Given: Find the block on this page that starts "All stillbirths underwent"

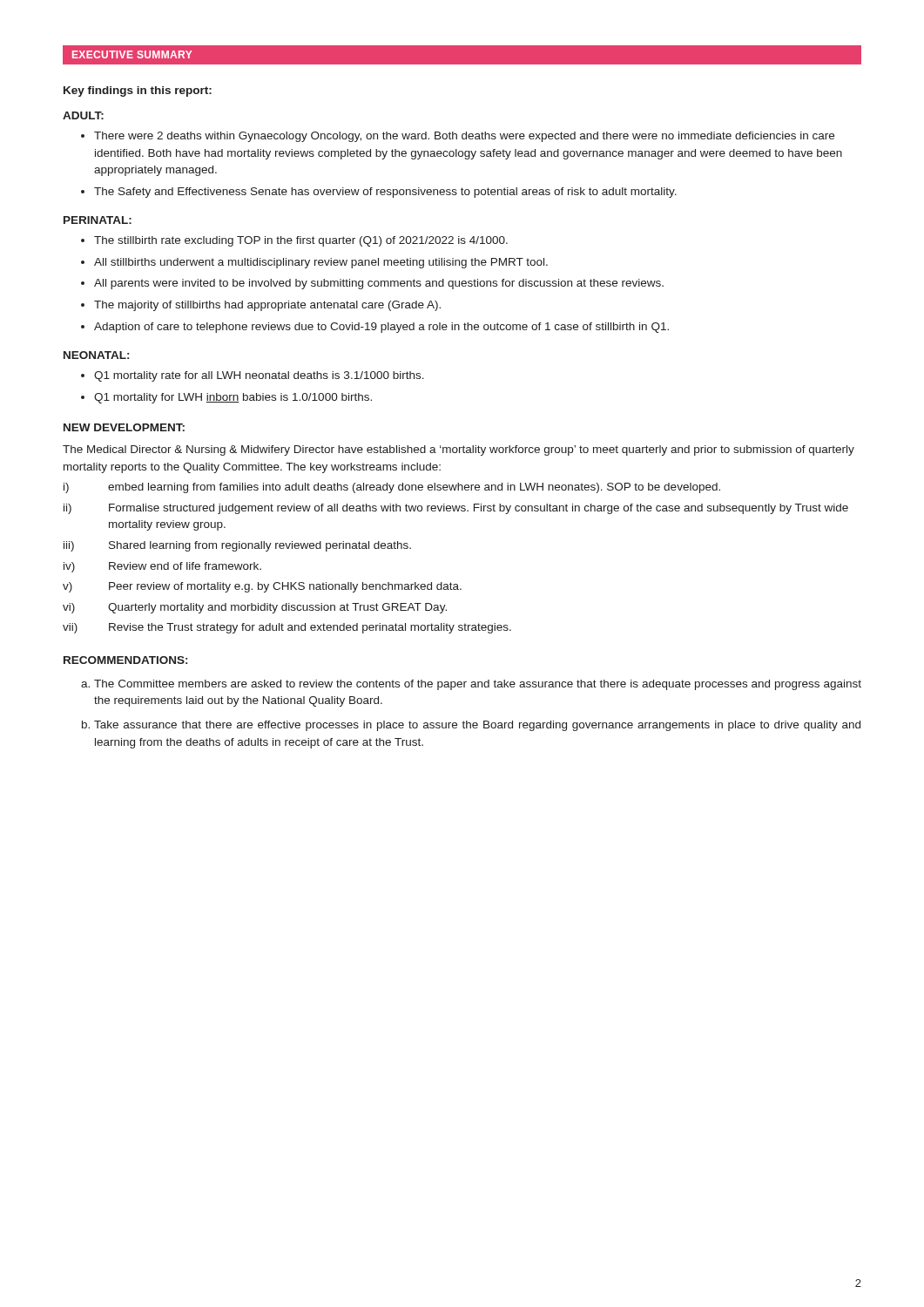Looking at the screenshot, I should [x=321, y=262].
